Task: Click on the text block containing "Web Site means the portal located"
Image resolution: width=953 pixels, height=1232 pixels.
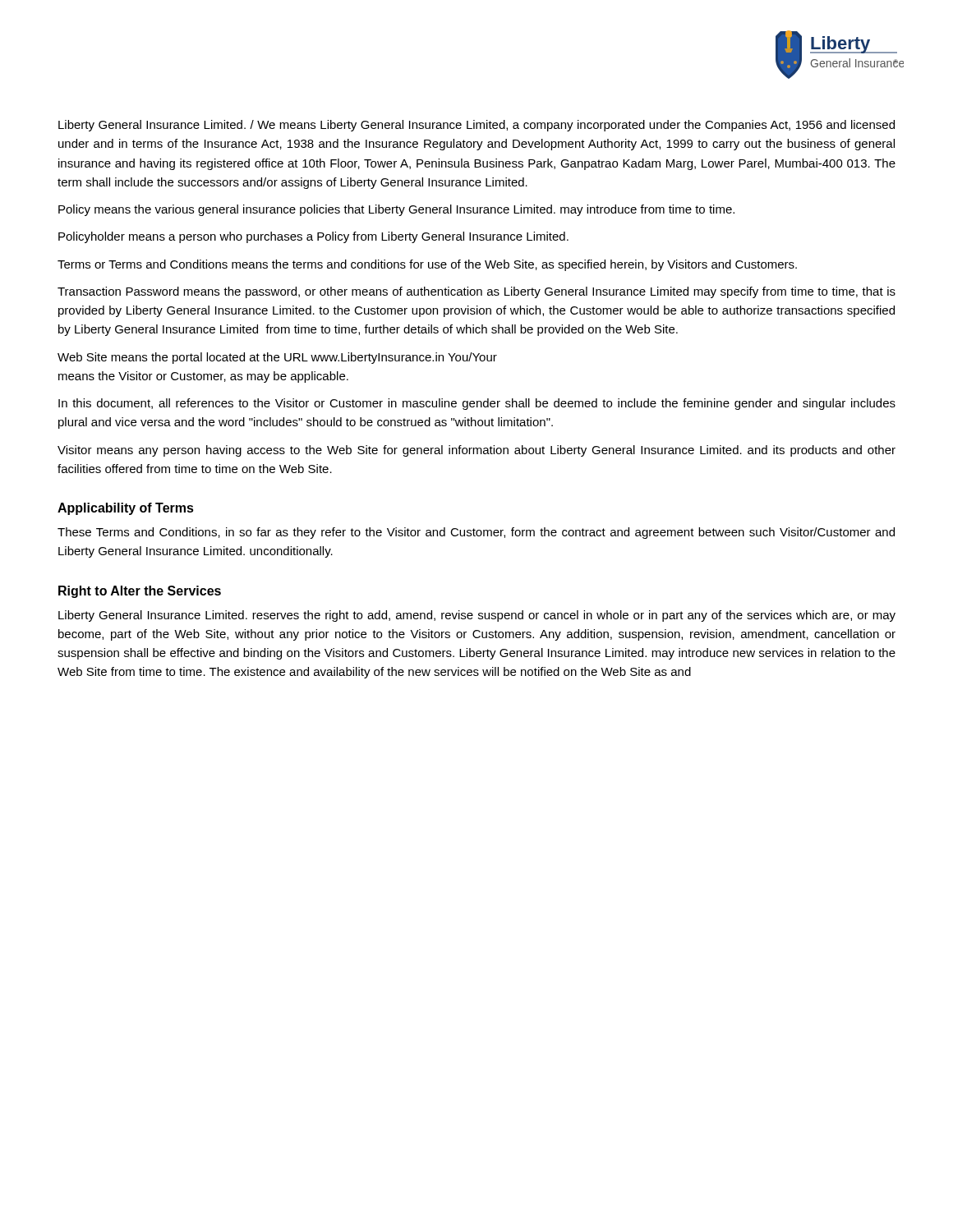Action: [277, 366]
